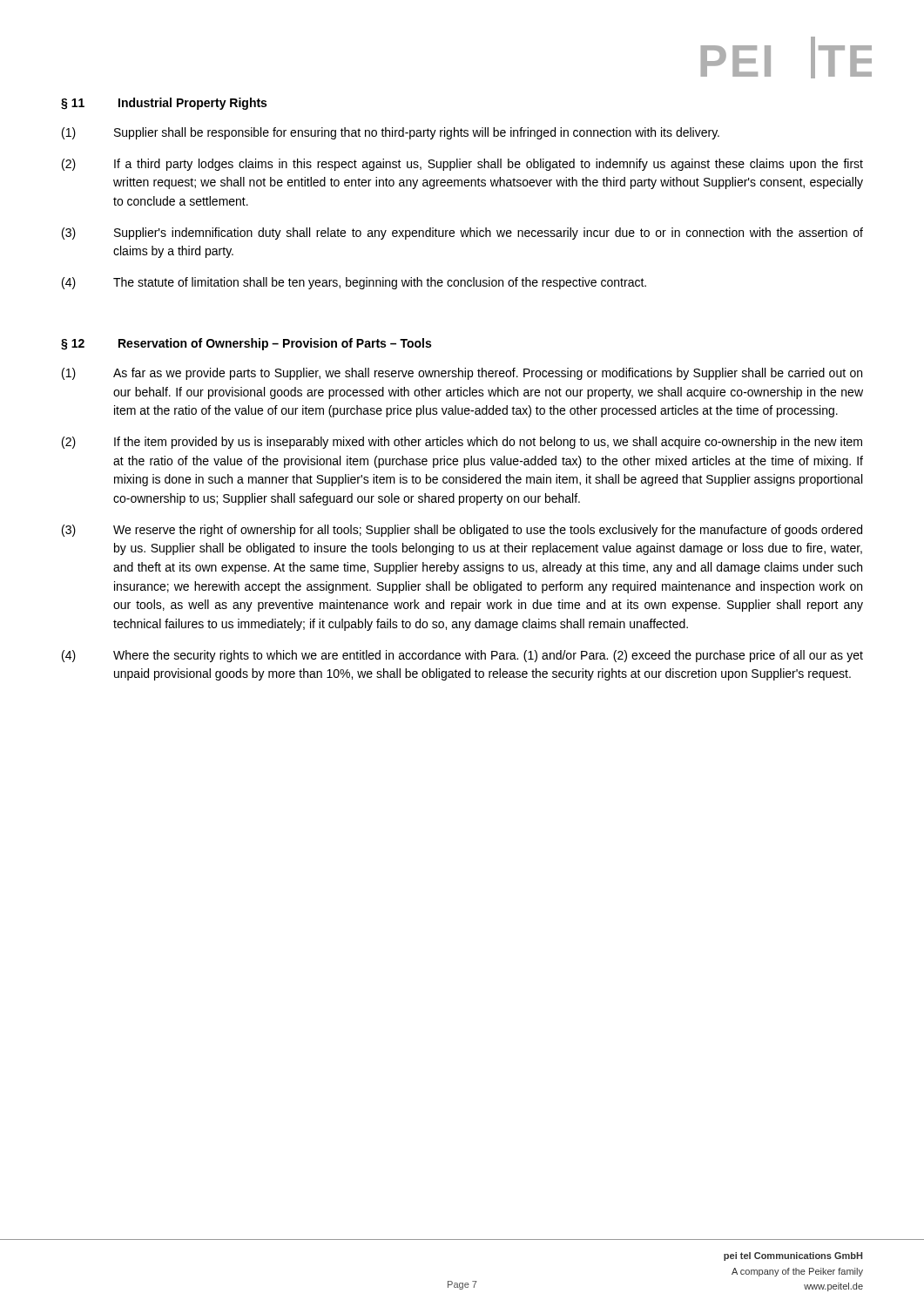Select the list item that says "(1) As far"
Image resolution: width=924 pixels, height=1307 pixels.
pos(462,392)
